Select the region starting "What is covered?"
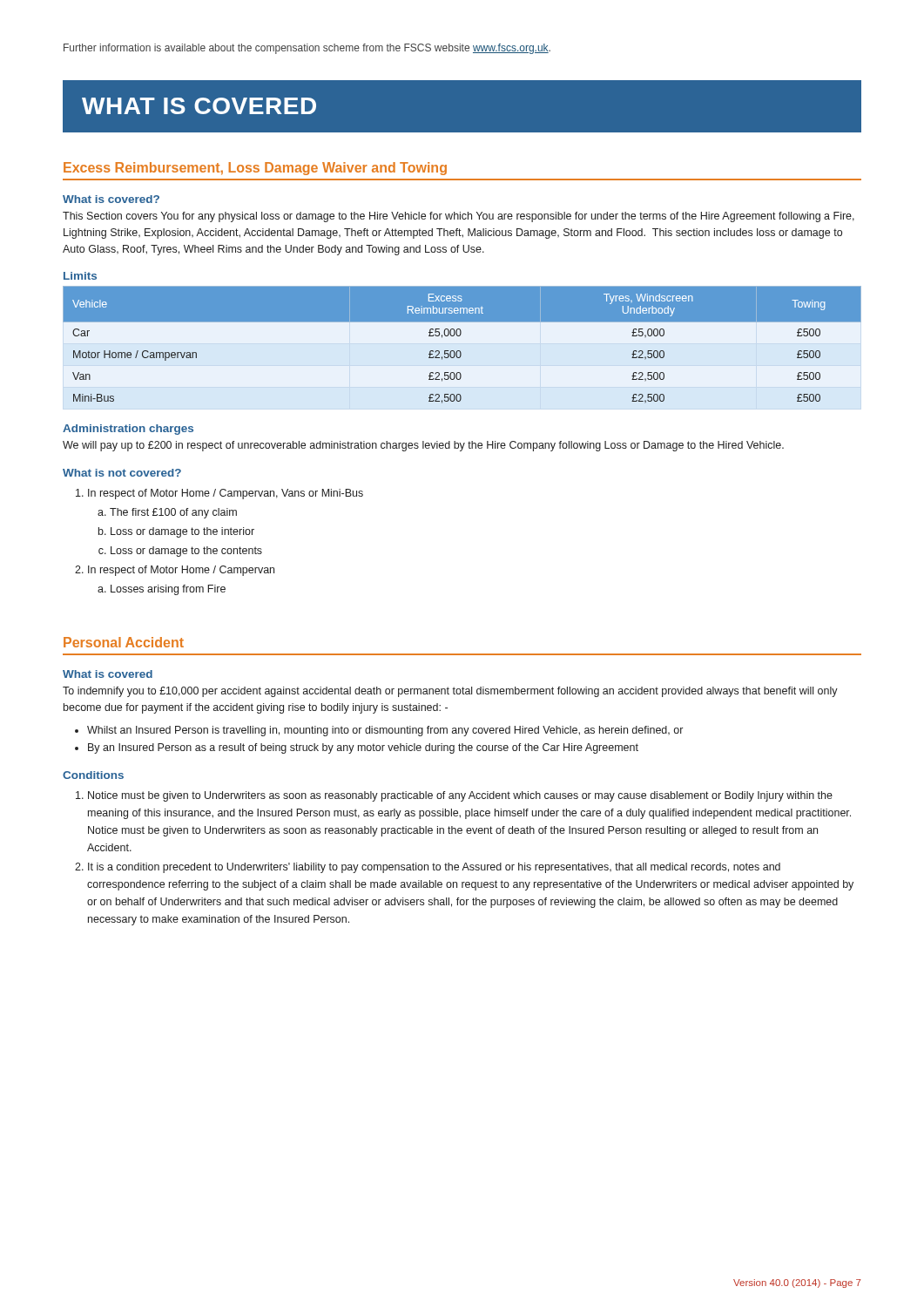 tap(111, 199)
